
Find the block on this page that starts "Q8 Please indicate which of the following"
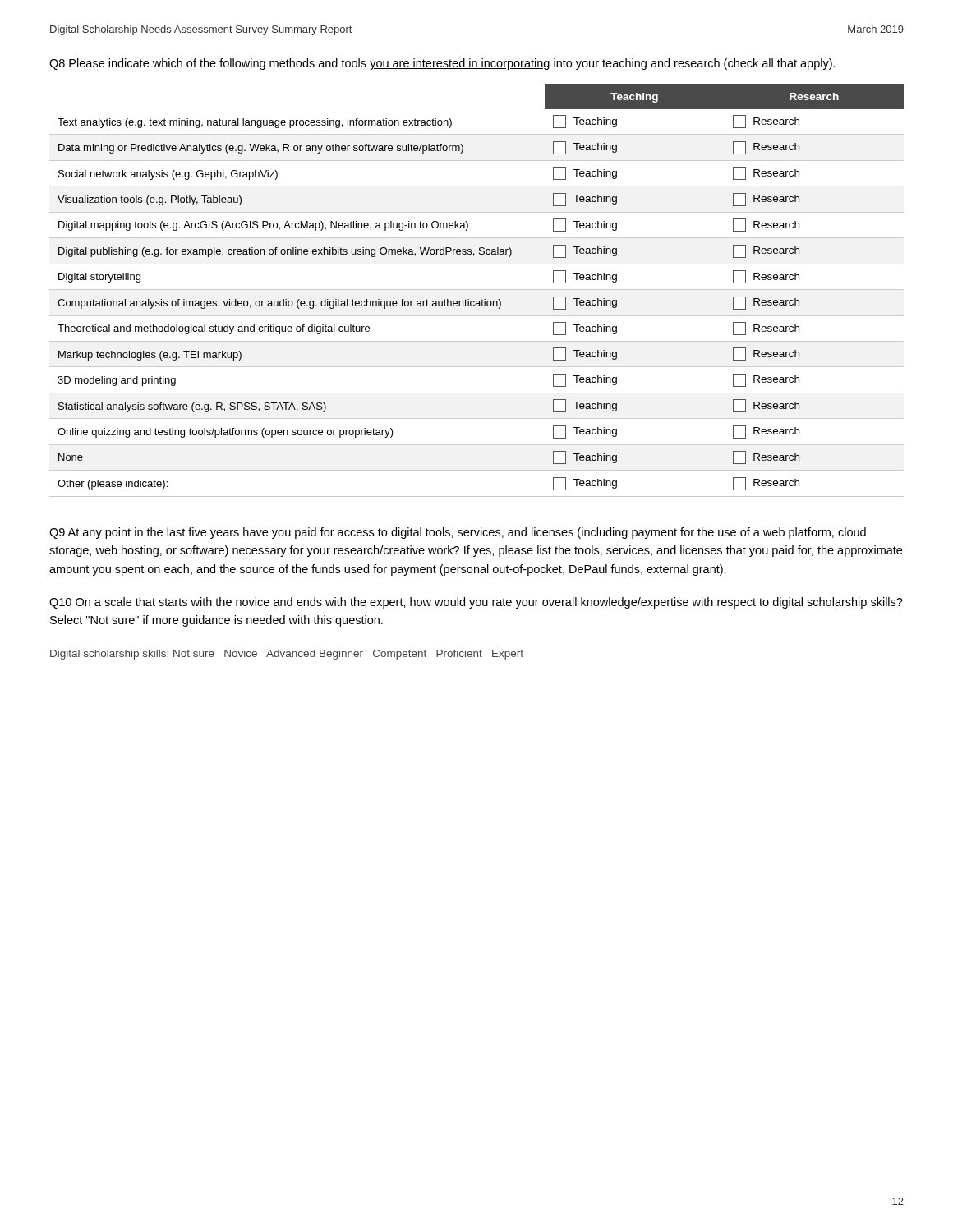443,63
